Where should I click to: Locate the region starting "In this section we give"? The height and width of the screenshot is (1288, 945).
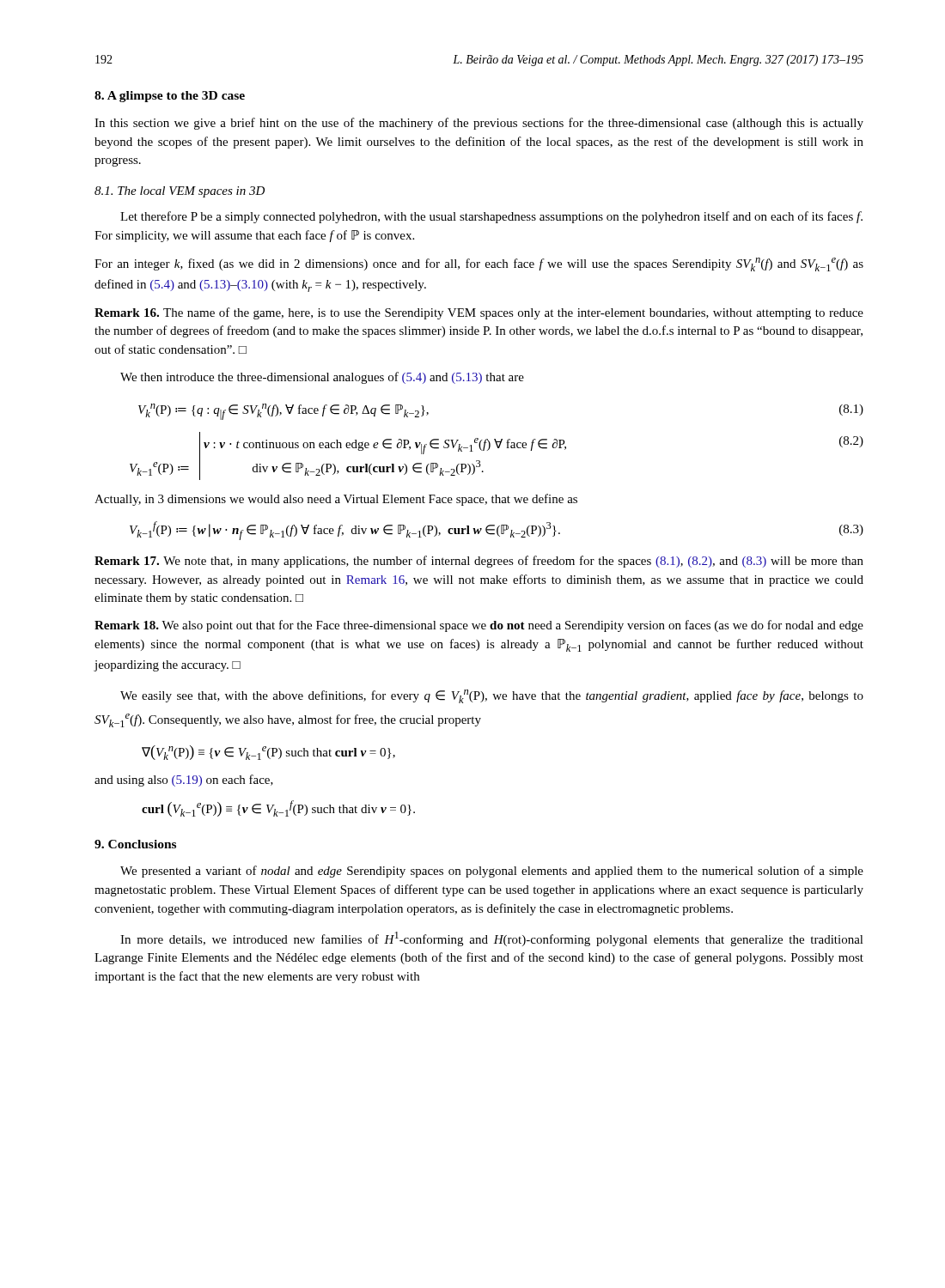point(479,141)
